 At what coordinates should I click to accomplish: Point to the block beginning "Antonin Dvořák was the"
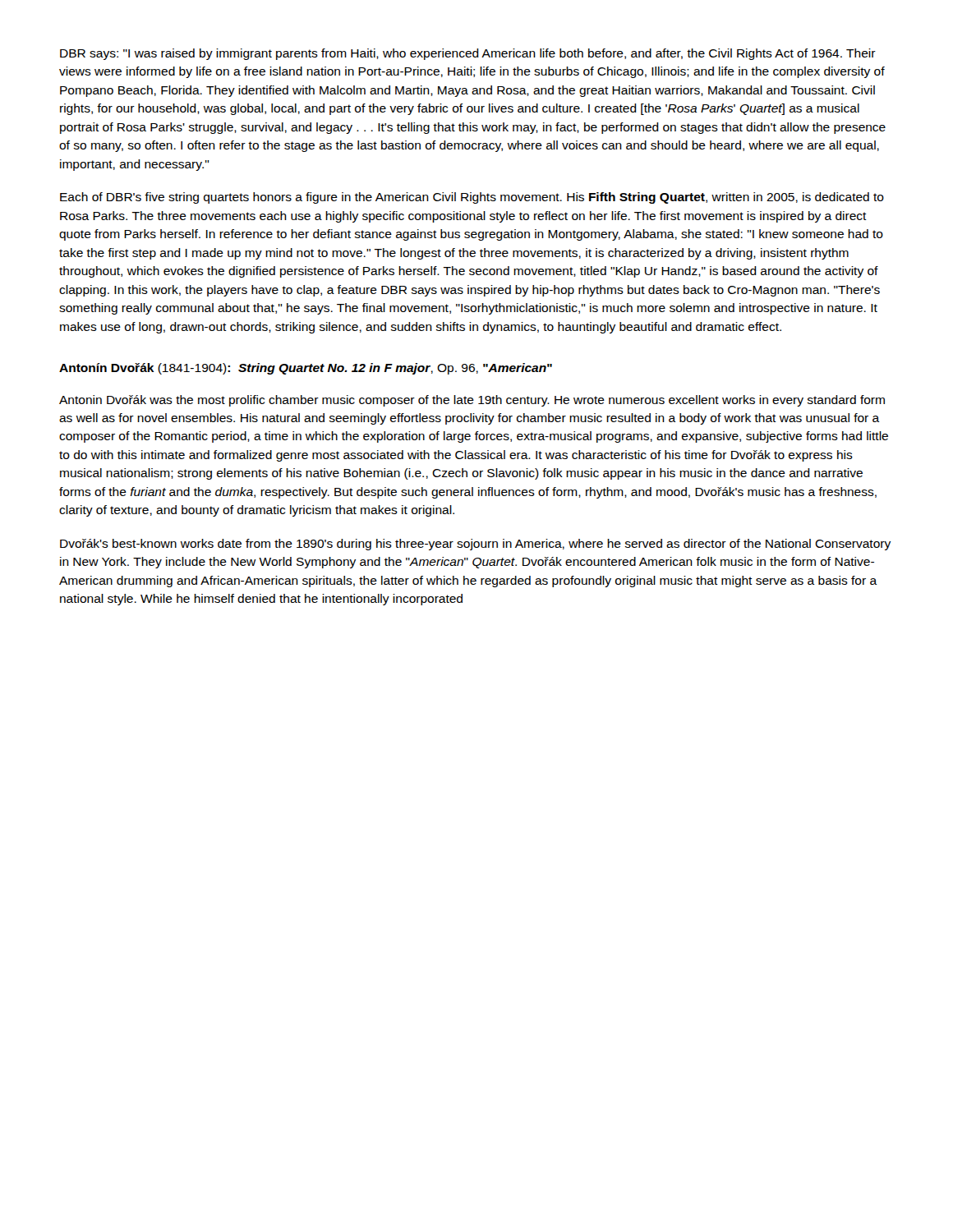(x=474, y=454)
